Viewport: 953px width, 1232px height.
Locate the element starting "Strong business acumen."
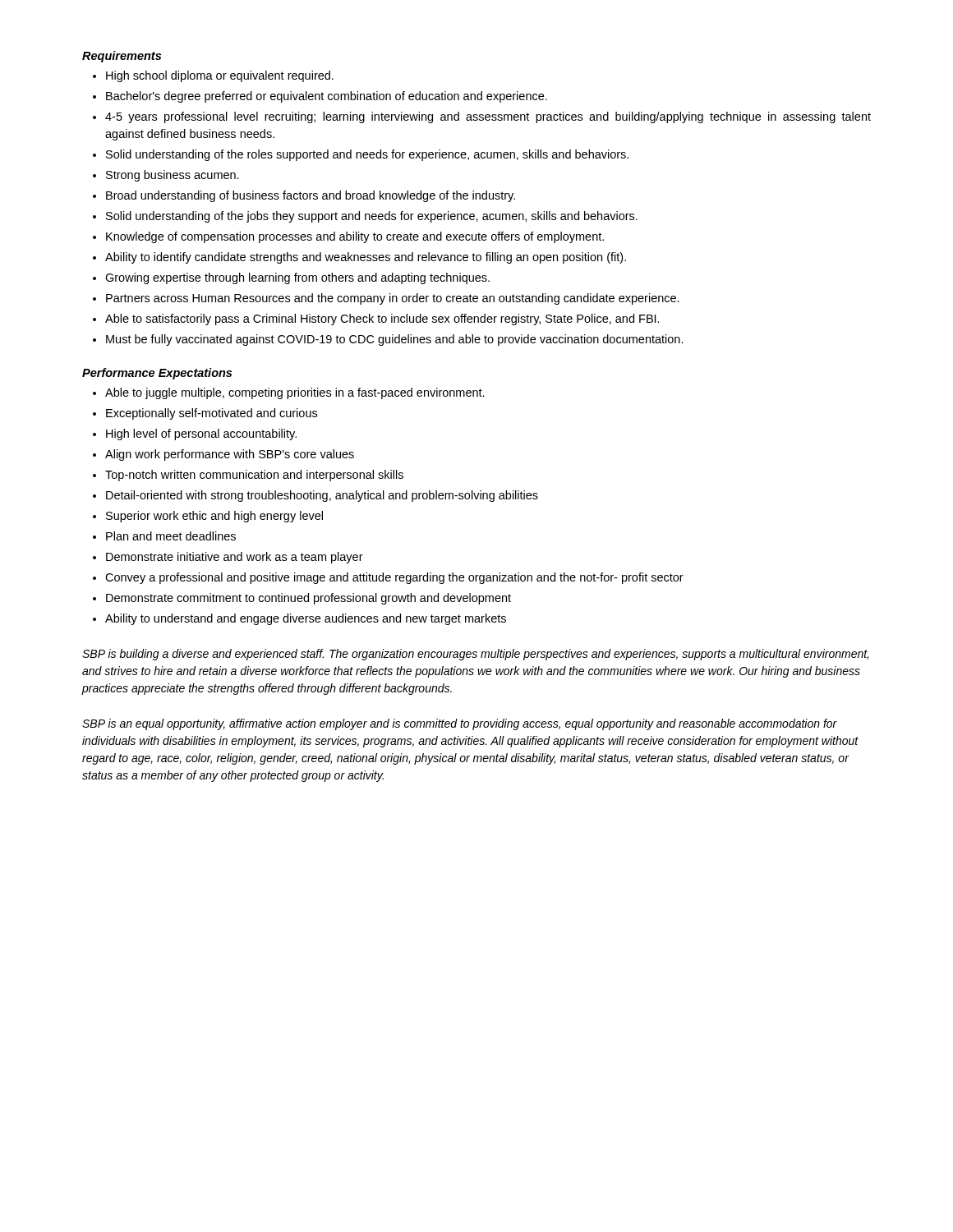pyautogui.click(x=172, y=175)
